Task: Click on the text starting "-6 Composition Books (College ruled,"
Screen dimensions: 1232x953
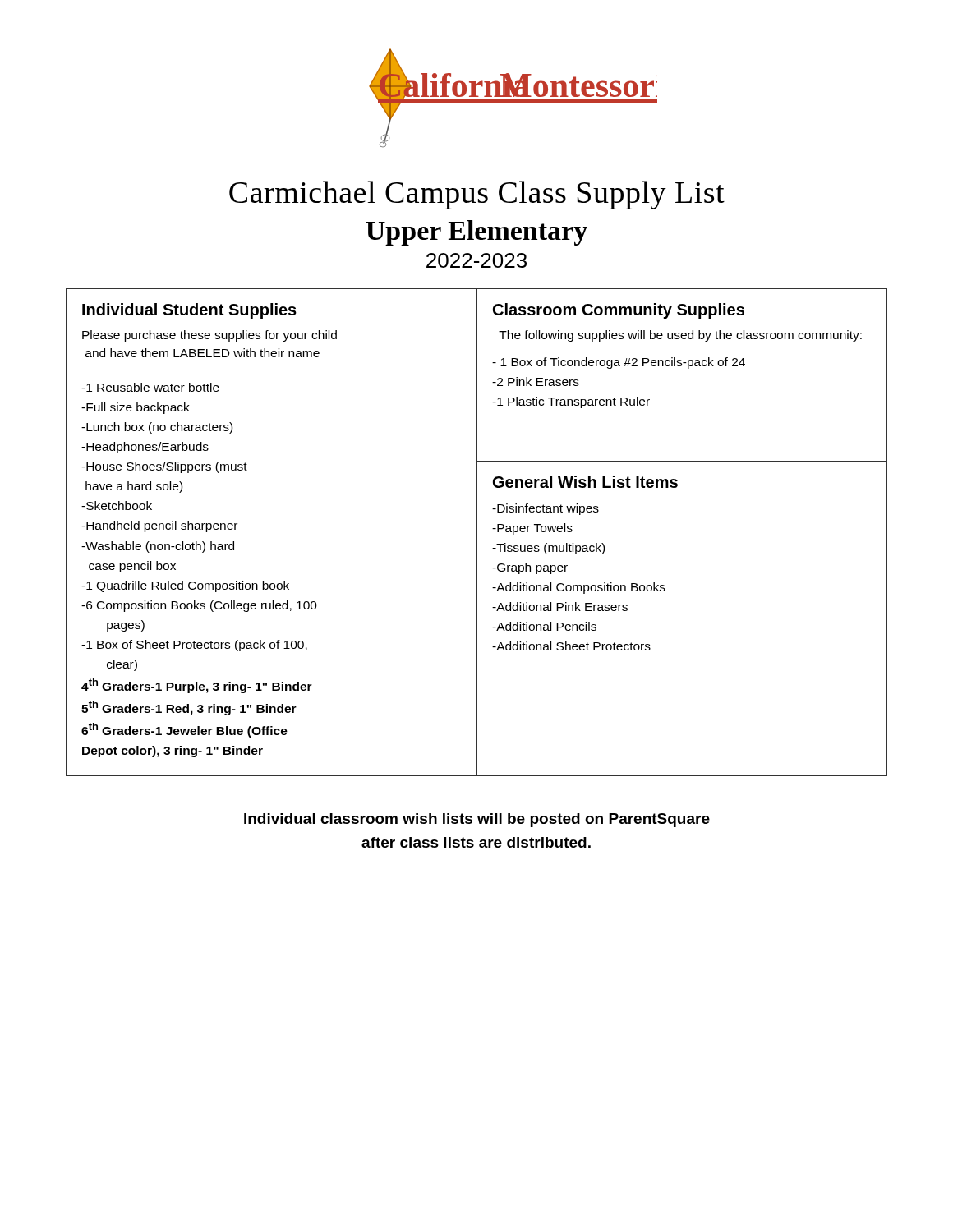Action: (199, 614)
